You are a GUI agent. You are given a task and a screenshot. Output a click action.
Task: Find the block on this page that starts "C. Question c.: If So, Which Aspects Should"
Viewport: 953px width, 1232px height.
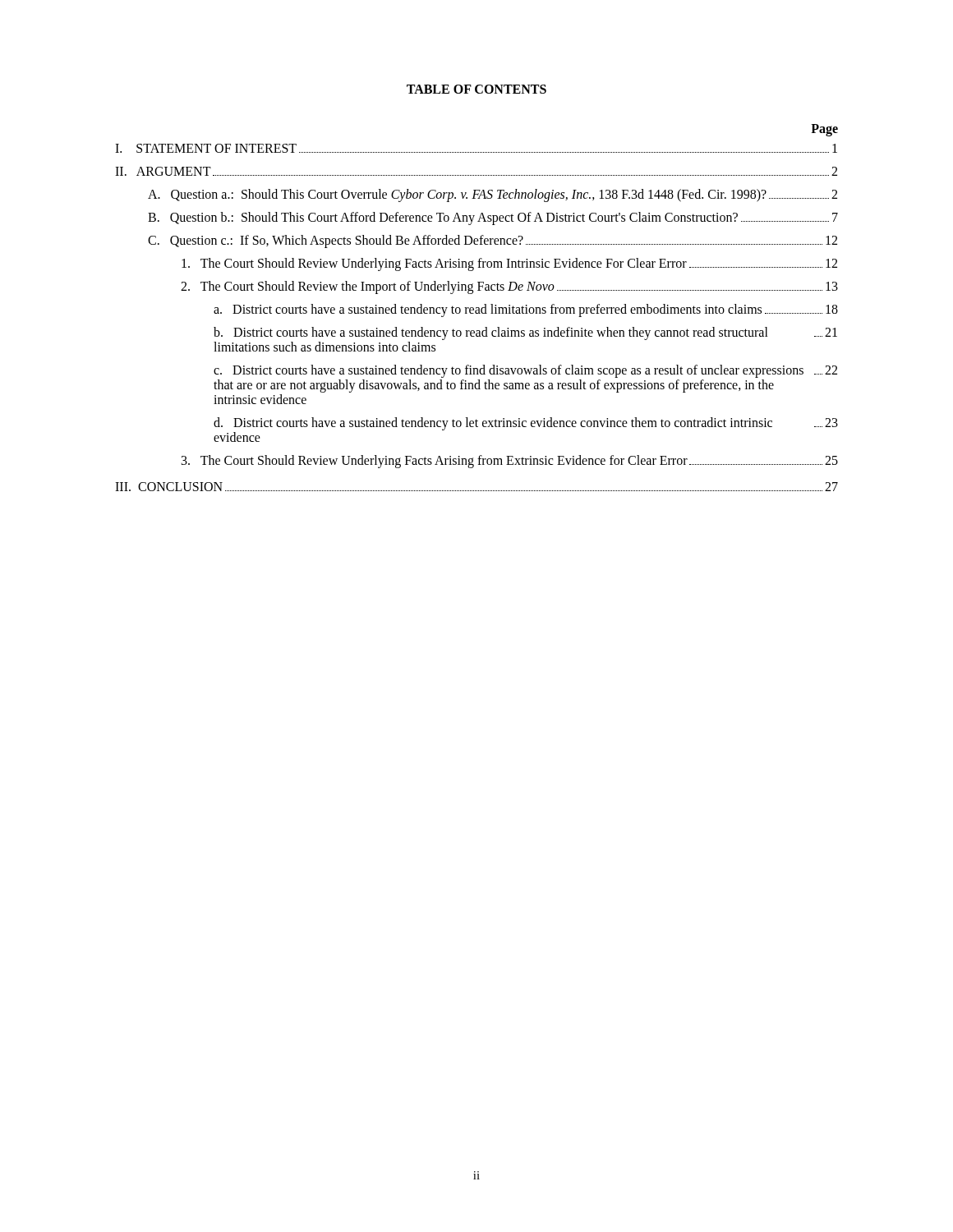(x=493, y=241)
